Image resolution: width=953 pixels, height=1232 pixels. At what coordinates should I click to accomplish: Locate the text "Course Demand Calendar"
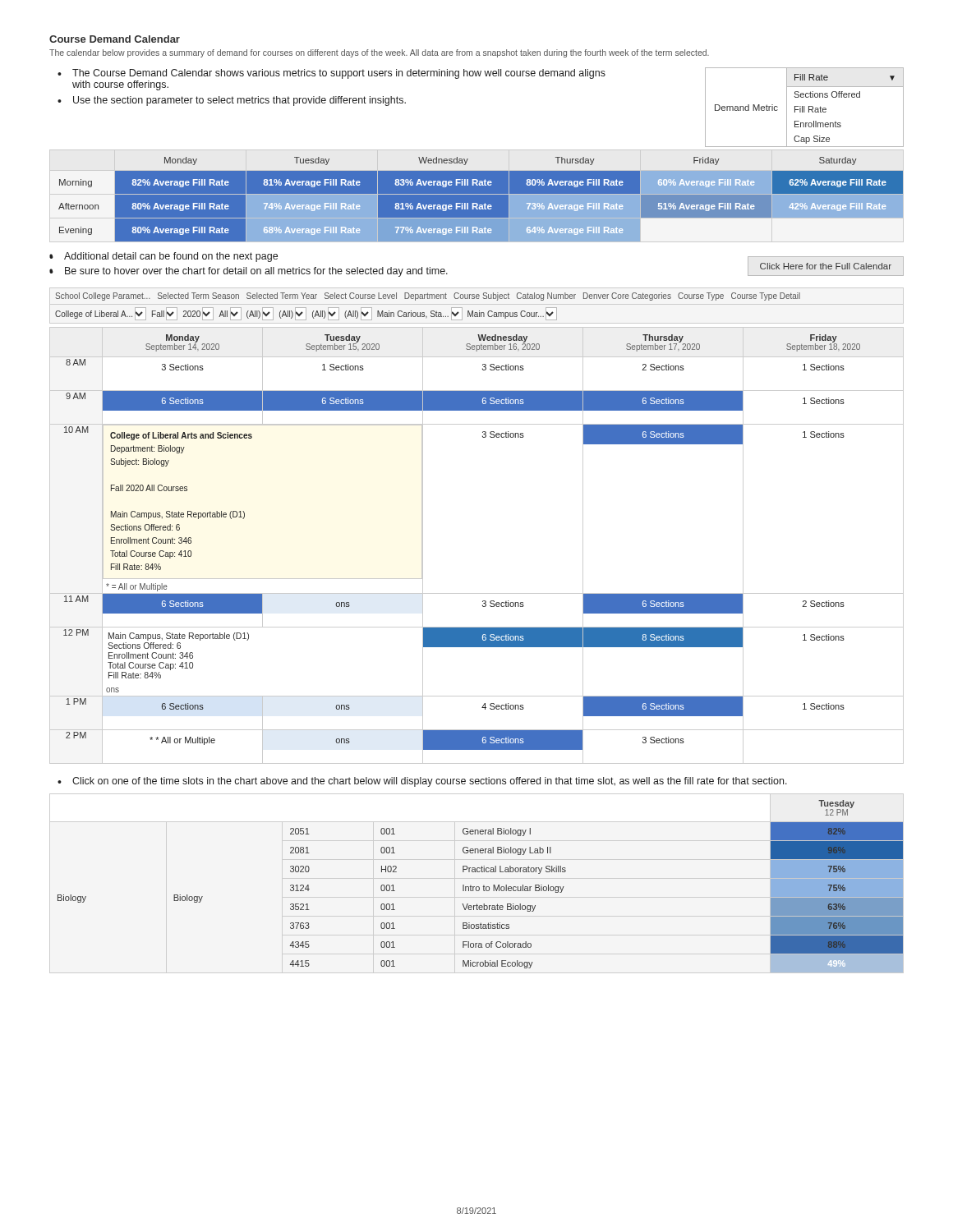115,39
